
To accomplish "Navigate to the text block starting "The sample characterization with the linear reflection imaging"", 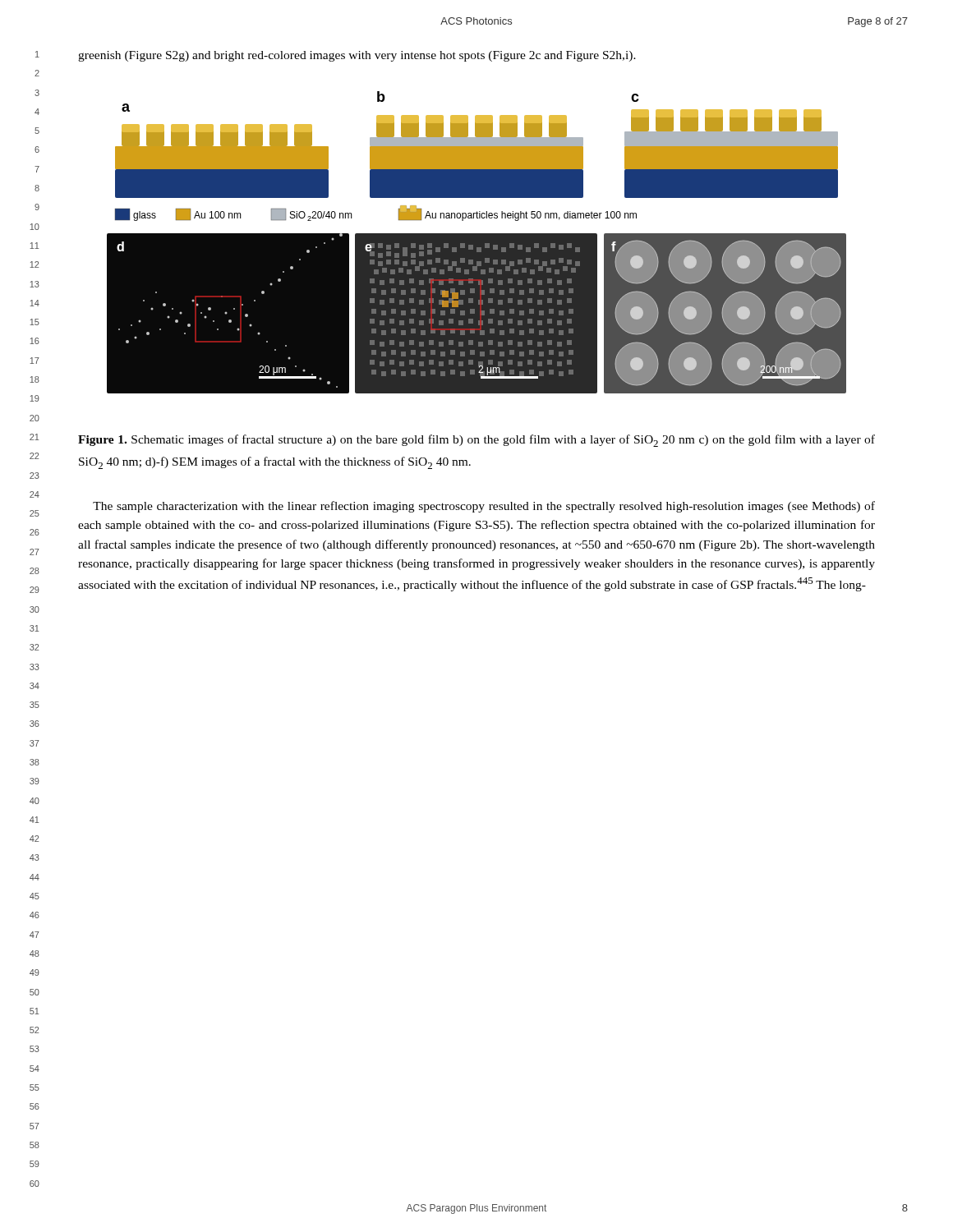I will pyautogui.click(x=476, y=545).
